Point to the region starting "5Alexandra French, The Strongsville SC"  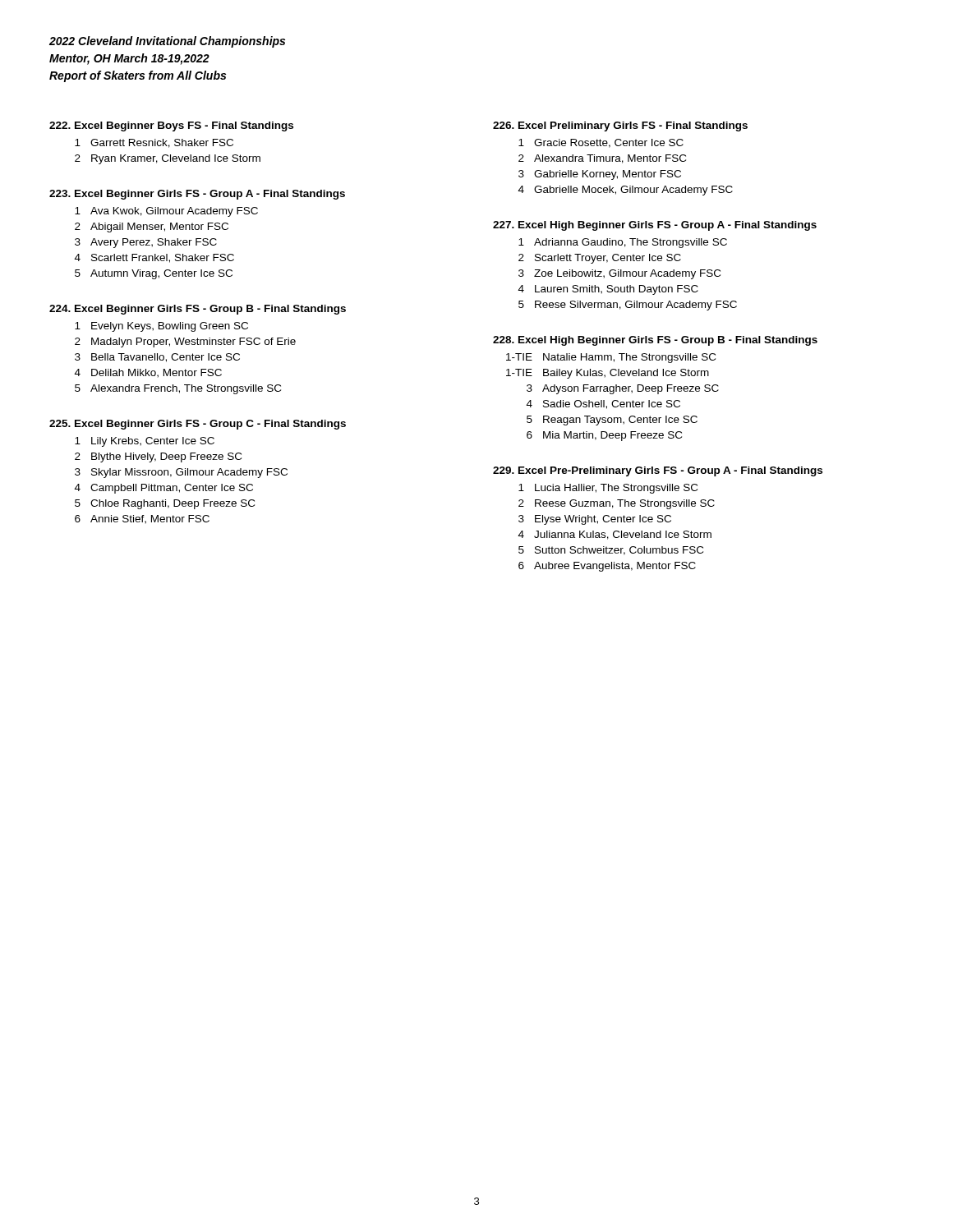point(255,388)
